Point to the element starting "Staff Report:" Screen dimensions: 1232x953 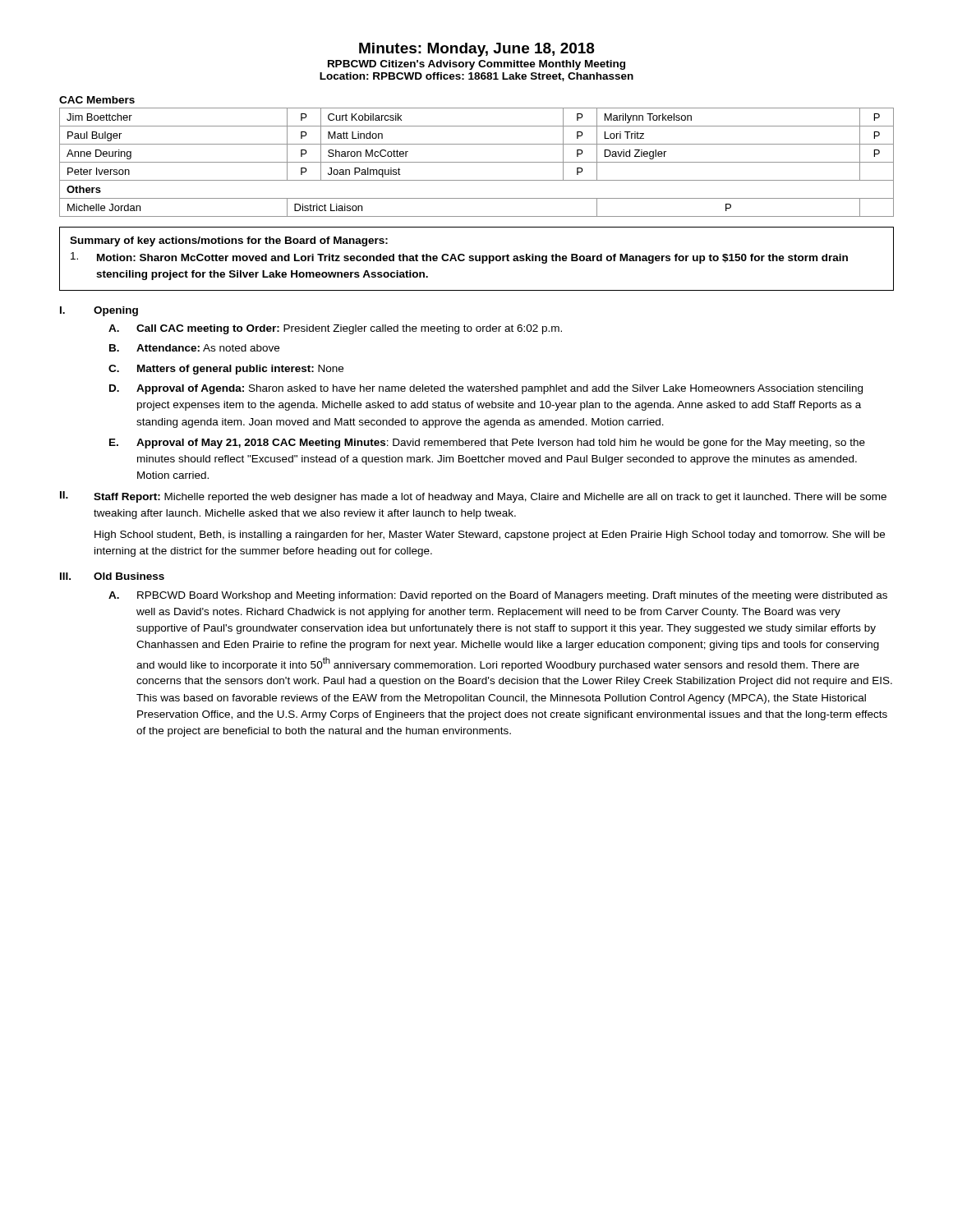click(127, 496)
